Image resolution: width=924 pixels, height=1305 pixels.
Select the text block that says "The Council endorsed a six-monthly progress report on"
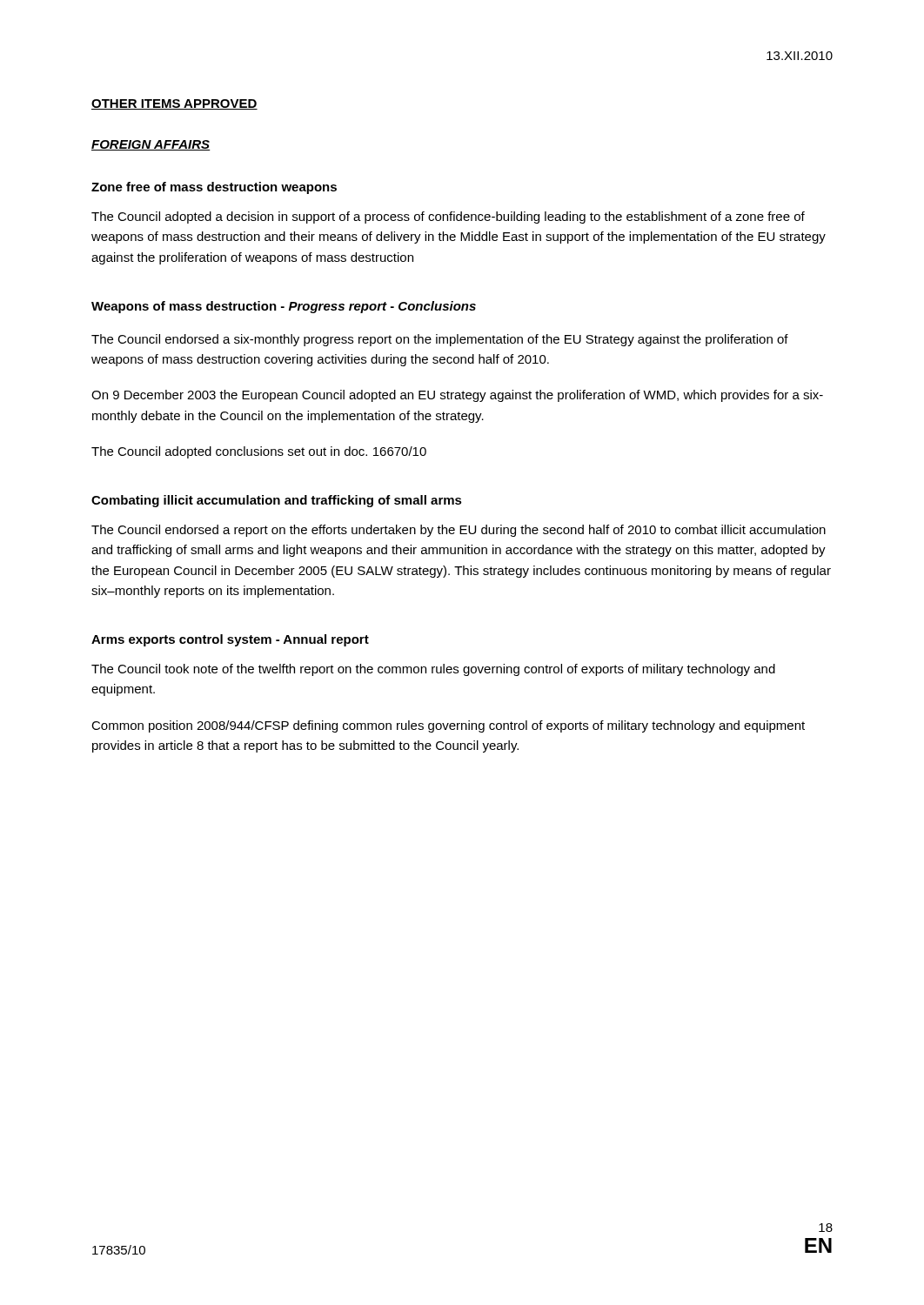[x=440, y=349]
